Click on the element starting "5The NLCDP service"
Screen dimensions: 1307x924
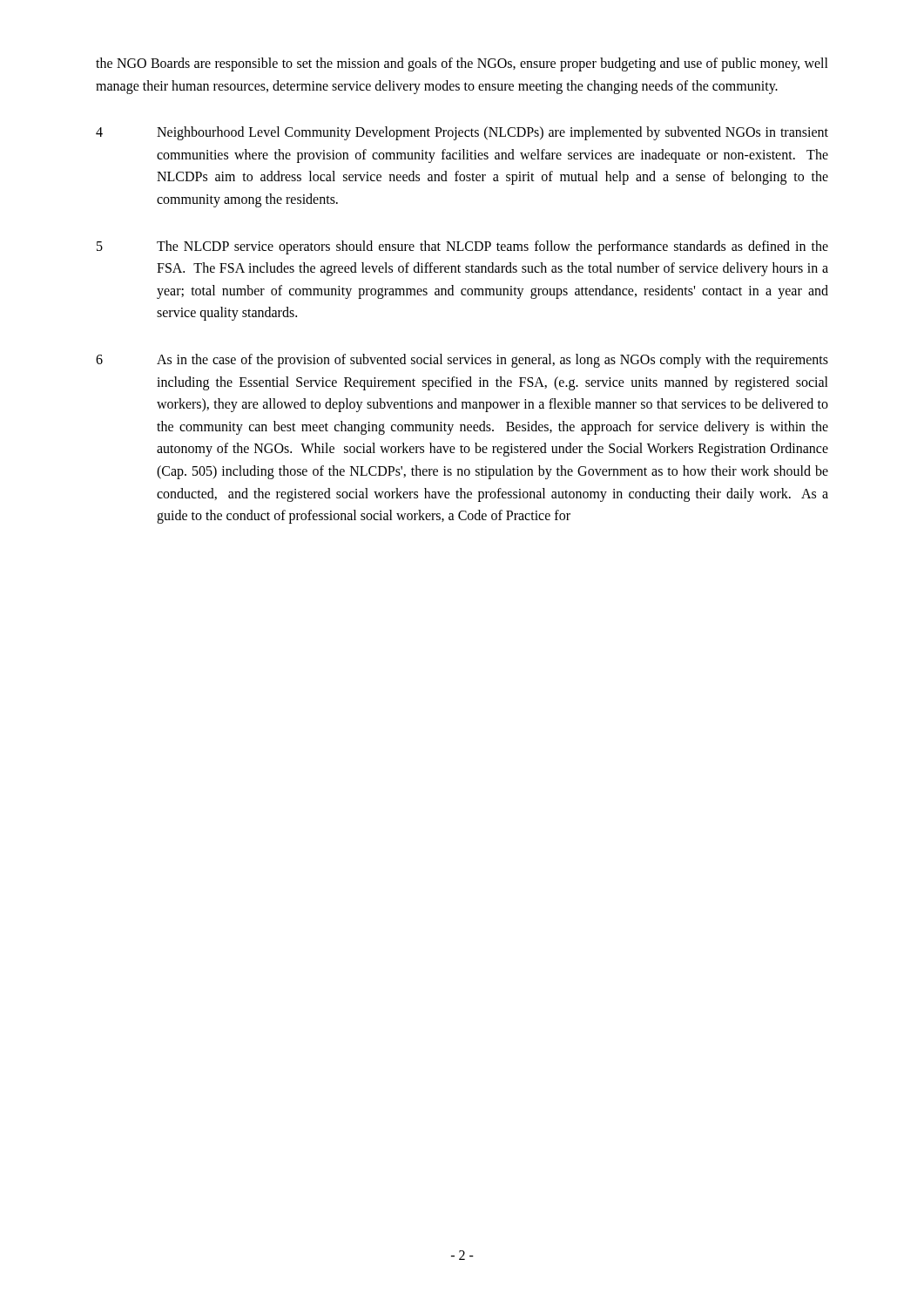tap(462, 280)
